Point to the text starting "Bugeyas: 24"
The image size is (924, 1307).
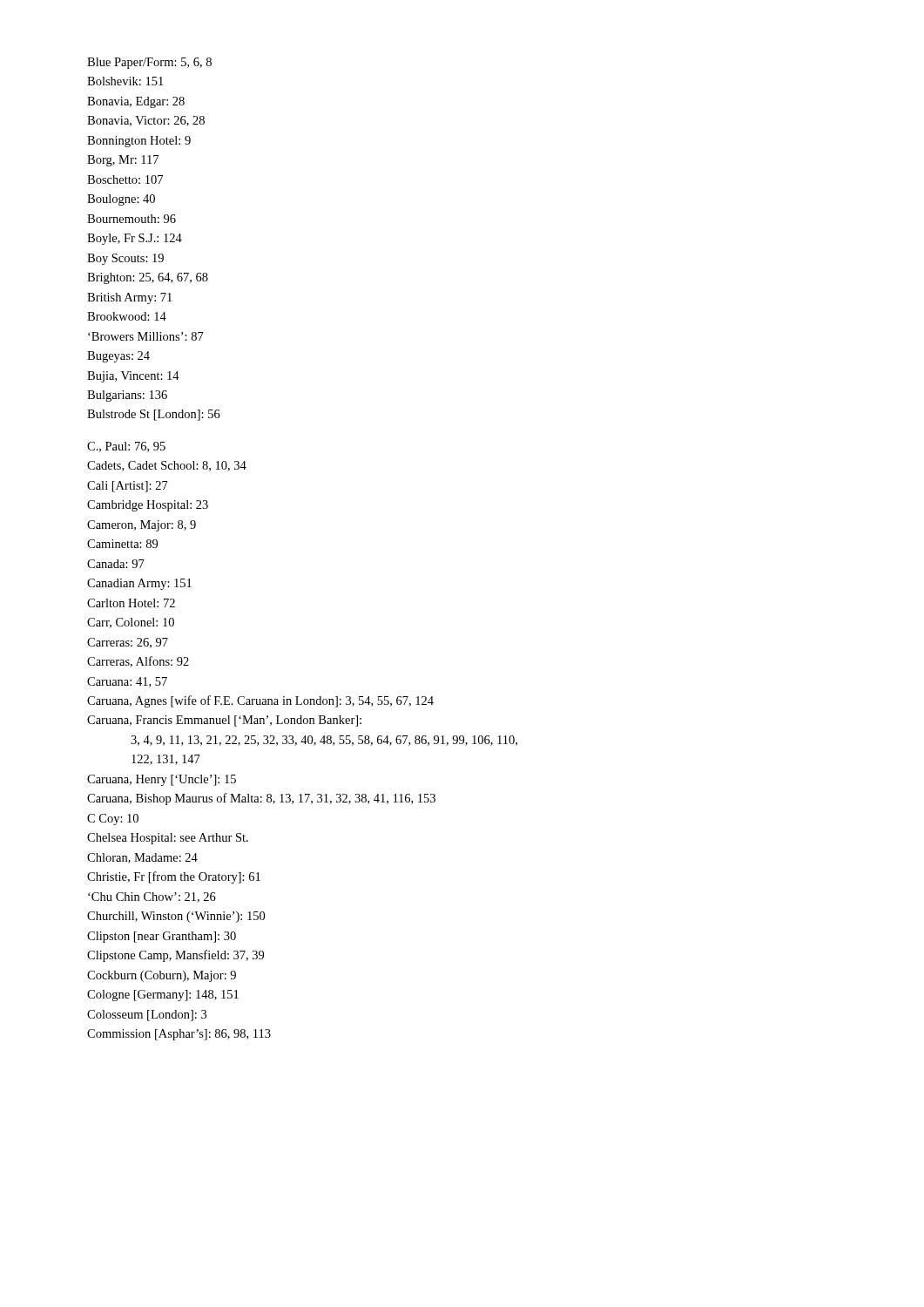119,356
